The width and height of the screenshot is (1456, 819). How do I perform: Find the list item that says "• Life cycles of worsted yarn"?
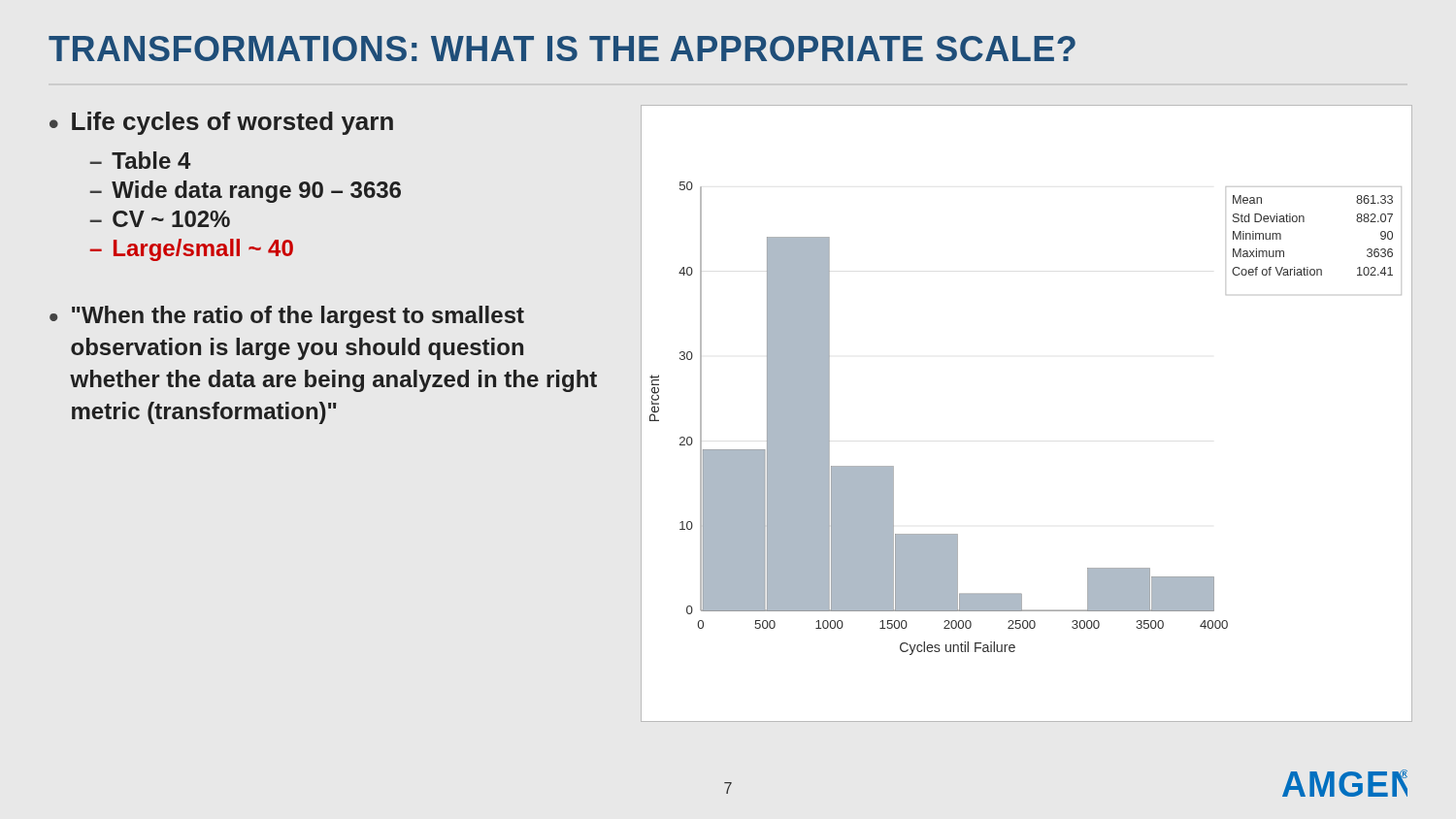click(x=330, y=184)
